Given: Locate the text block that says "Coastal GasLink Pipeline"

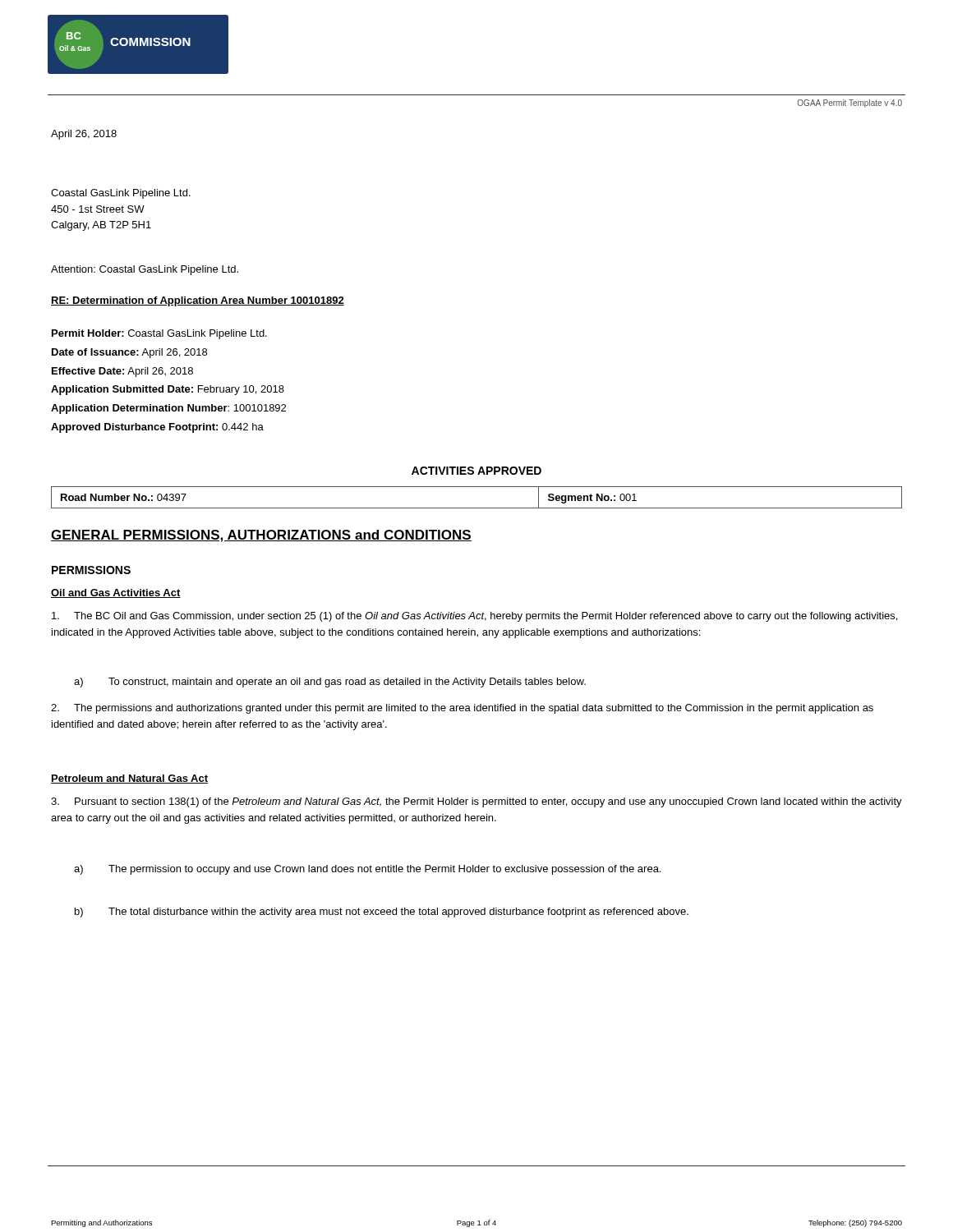Looking at the screenshot, I should coord(121,209).
